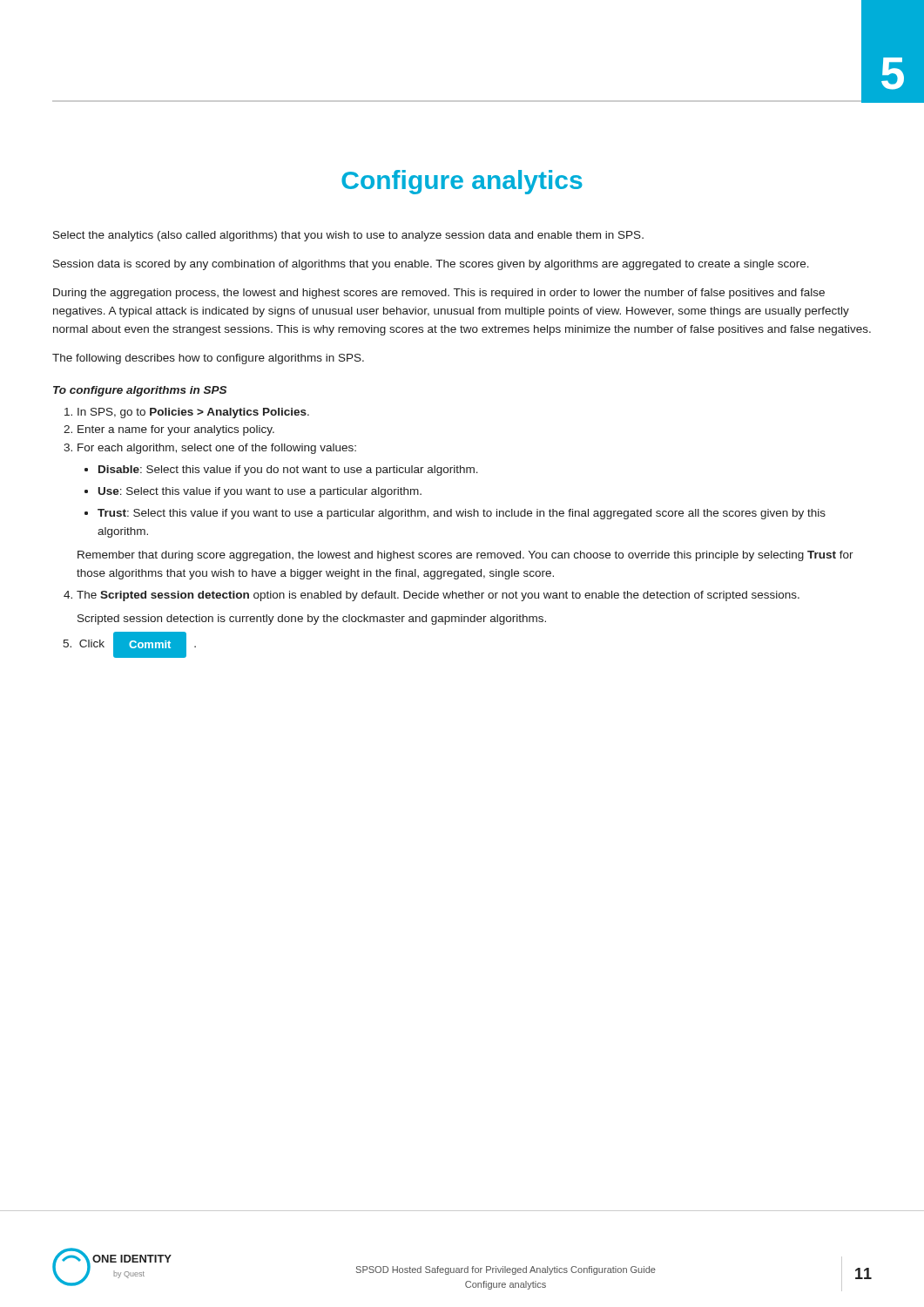Locate the block of text that opens with "During the aggregation"
Screen dimensions: 1307x924
click(x=462, y=310)
